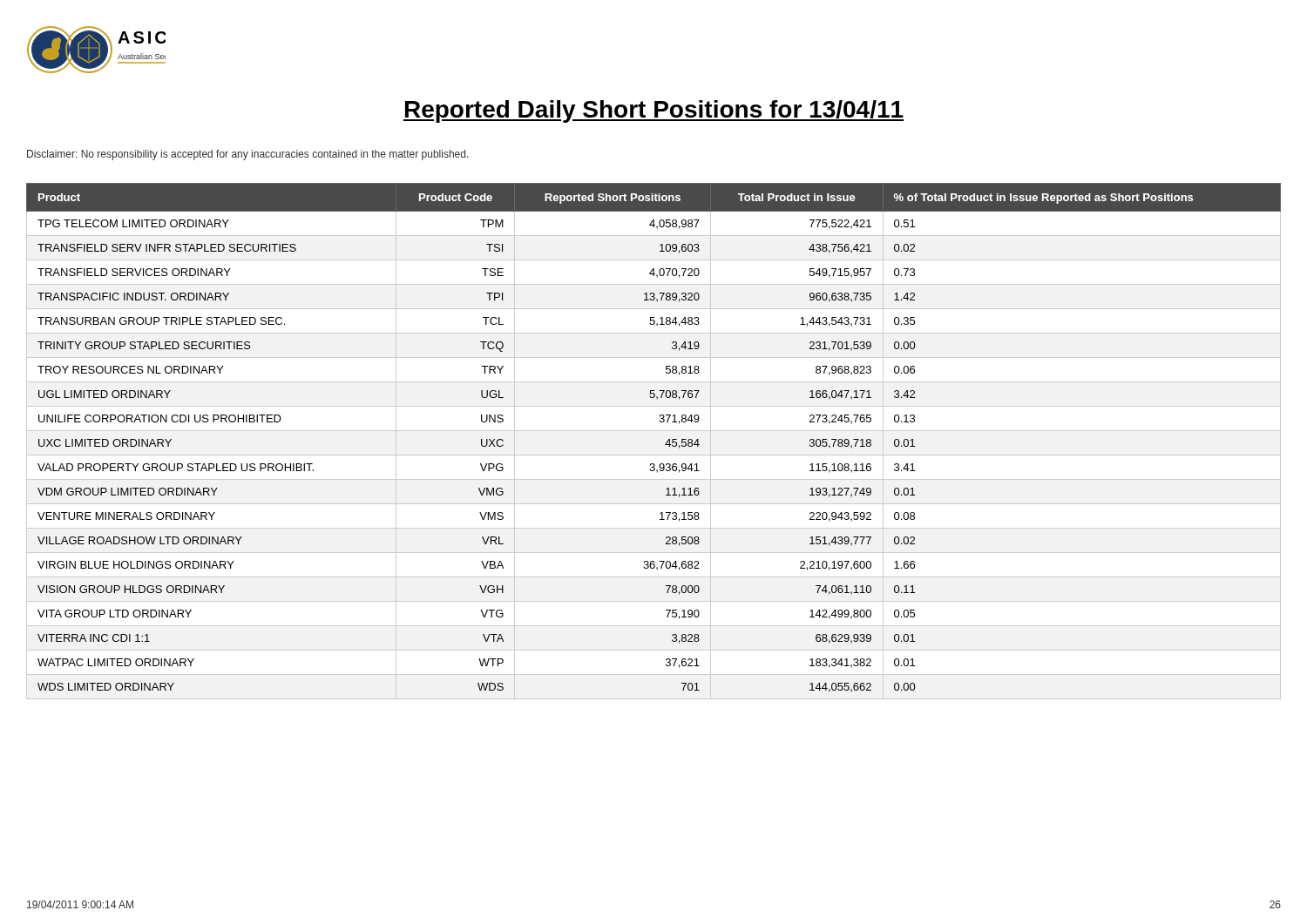Find the block starting "Reported Daily Short"
The width and height of the screenshot is (1307, 924).
(654, 110)
